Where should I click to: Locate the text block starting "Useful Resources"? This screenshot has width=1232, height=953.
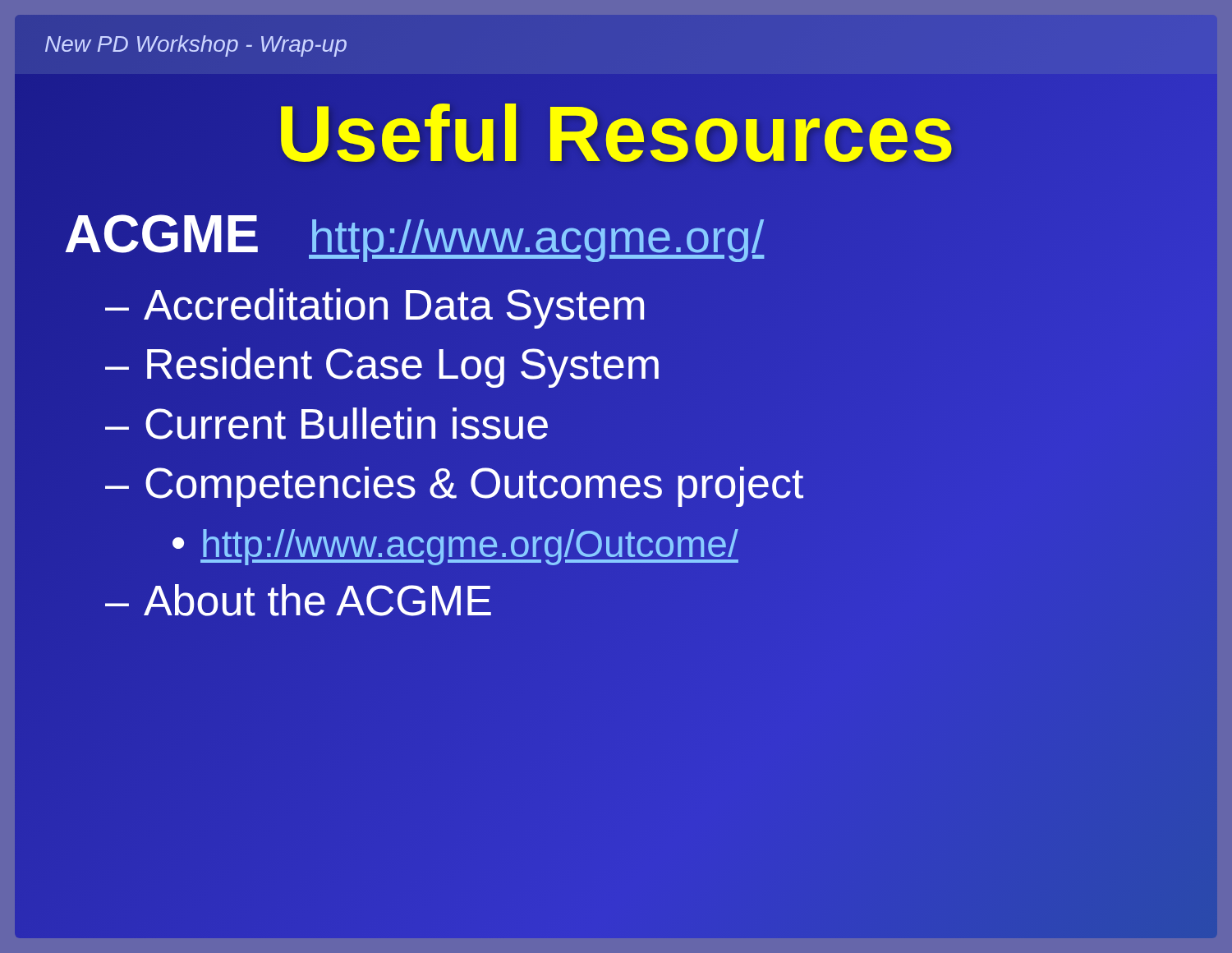tap(616, 134)
